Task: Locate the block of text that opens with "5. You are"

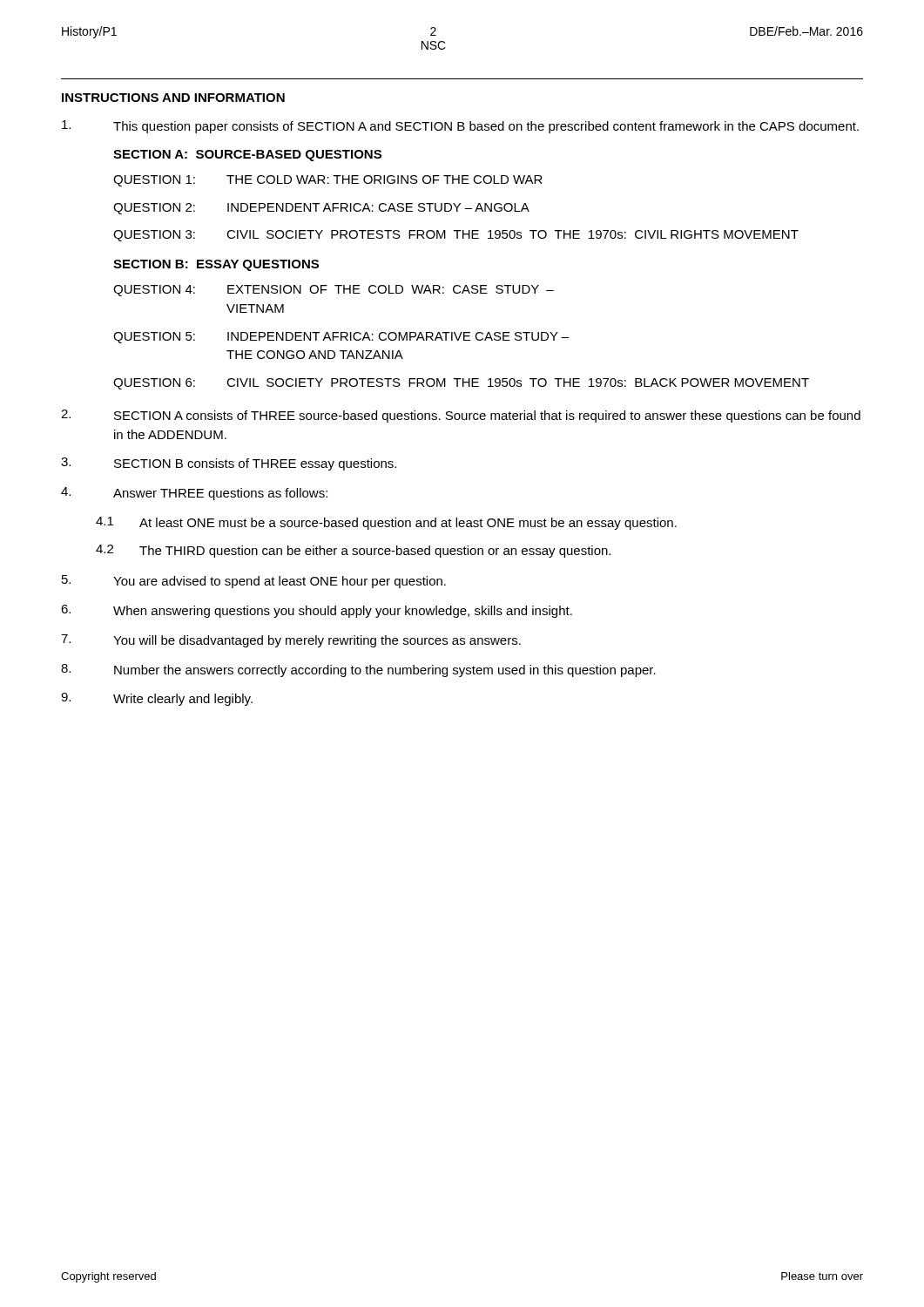Action: tap(254, 582)
